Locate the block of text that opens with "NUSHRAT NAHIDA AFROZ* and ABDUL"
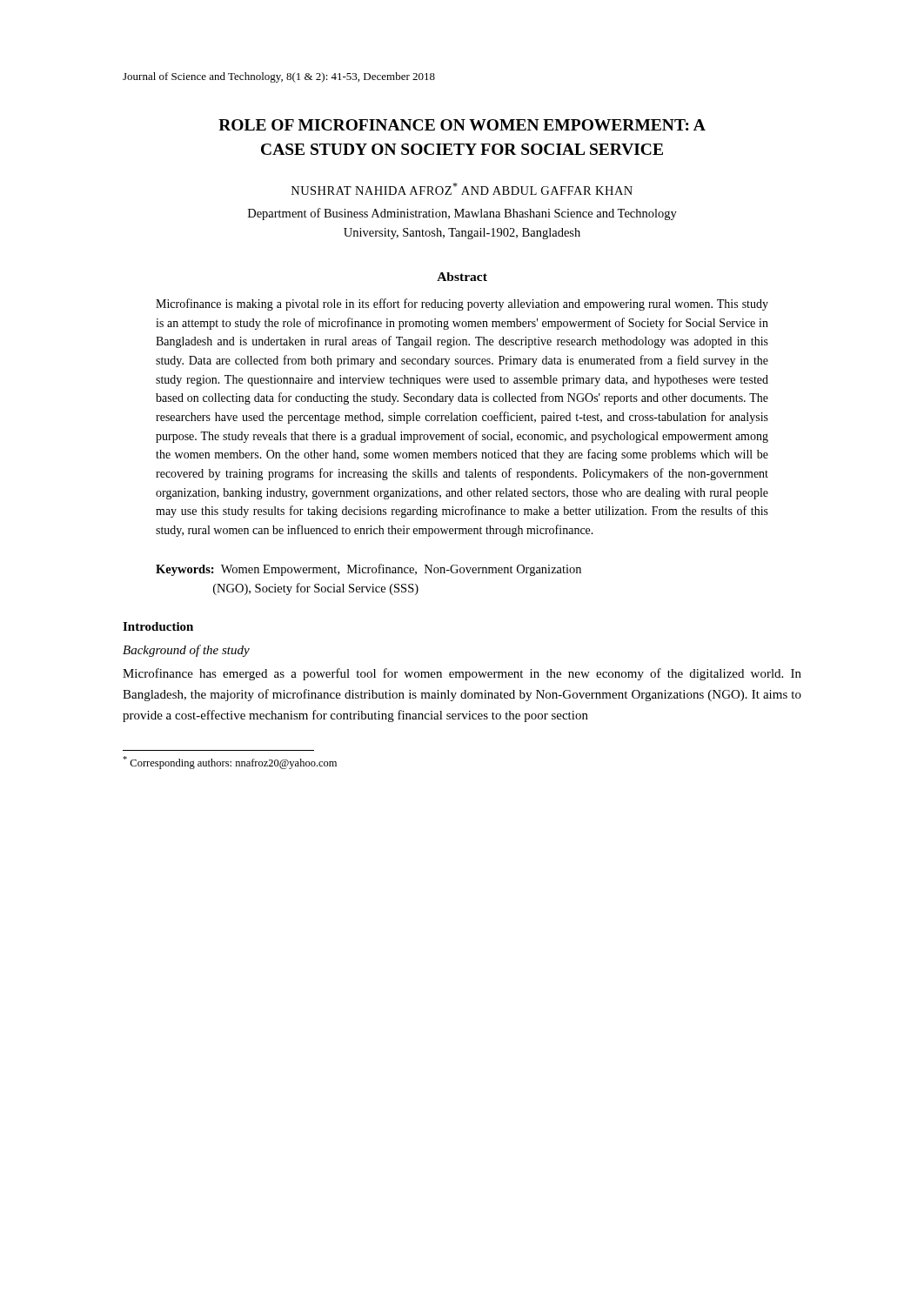The image size is (924, 1305). (x=462, y=188)
